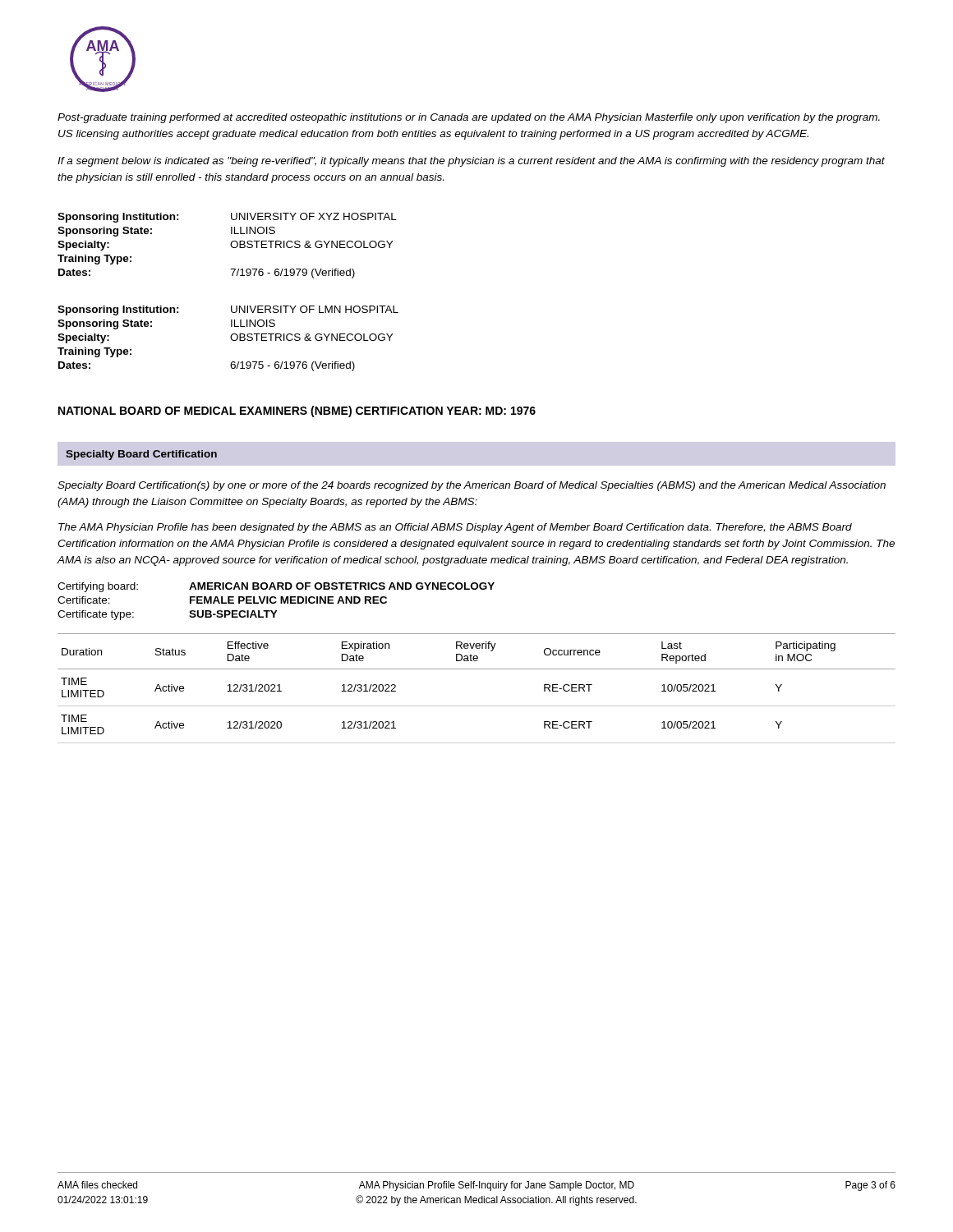Click on the table containing "TIME LIMITED"
953x1232 pixels.
click(476, 689)
